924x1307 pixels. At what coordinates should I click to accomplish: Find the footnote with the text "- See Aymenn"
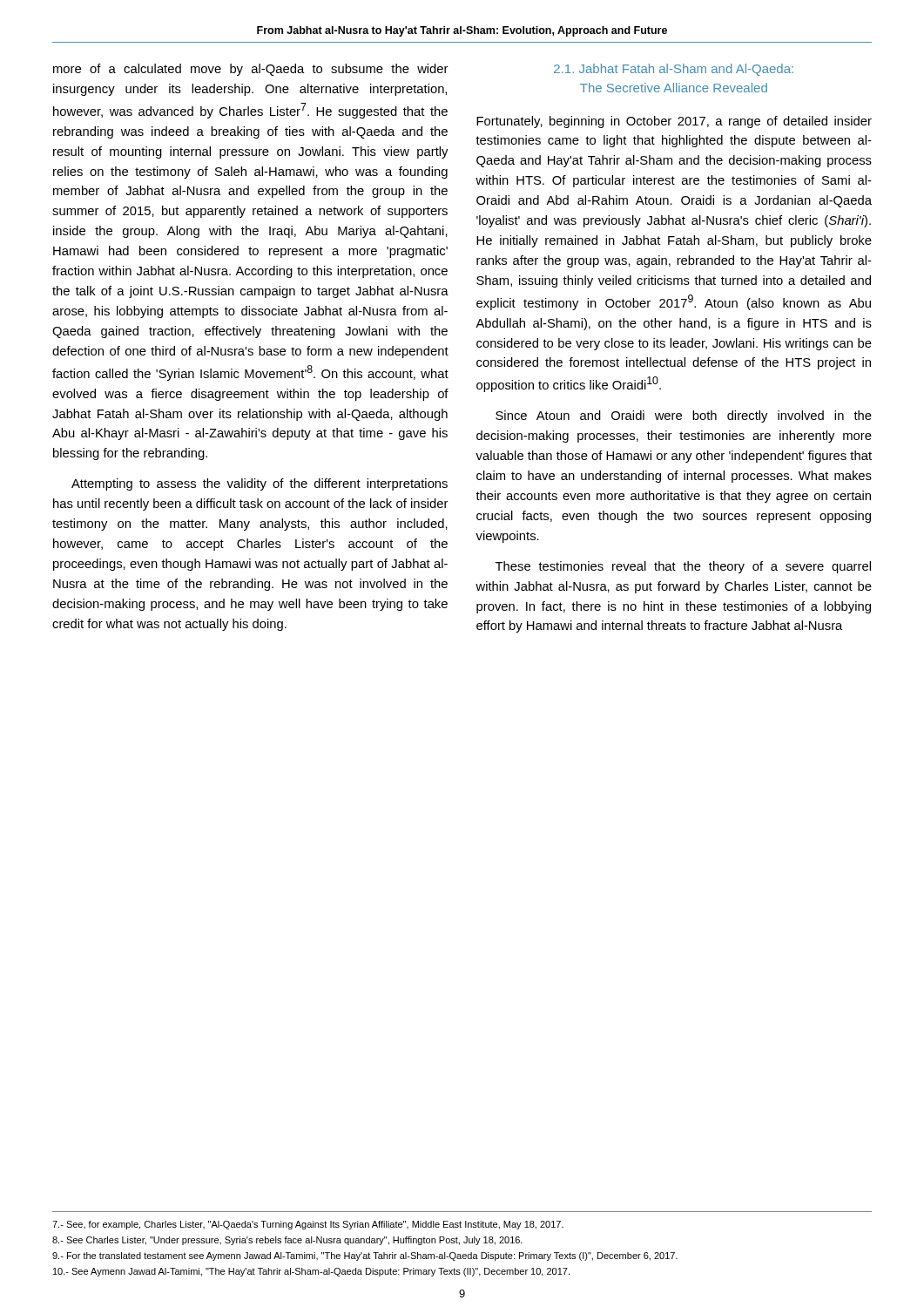tap(311, 1271)
